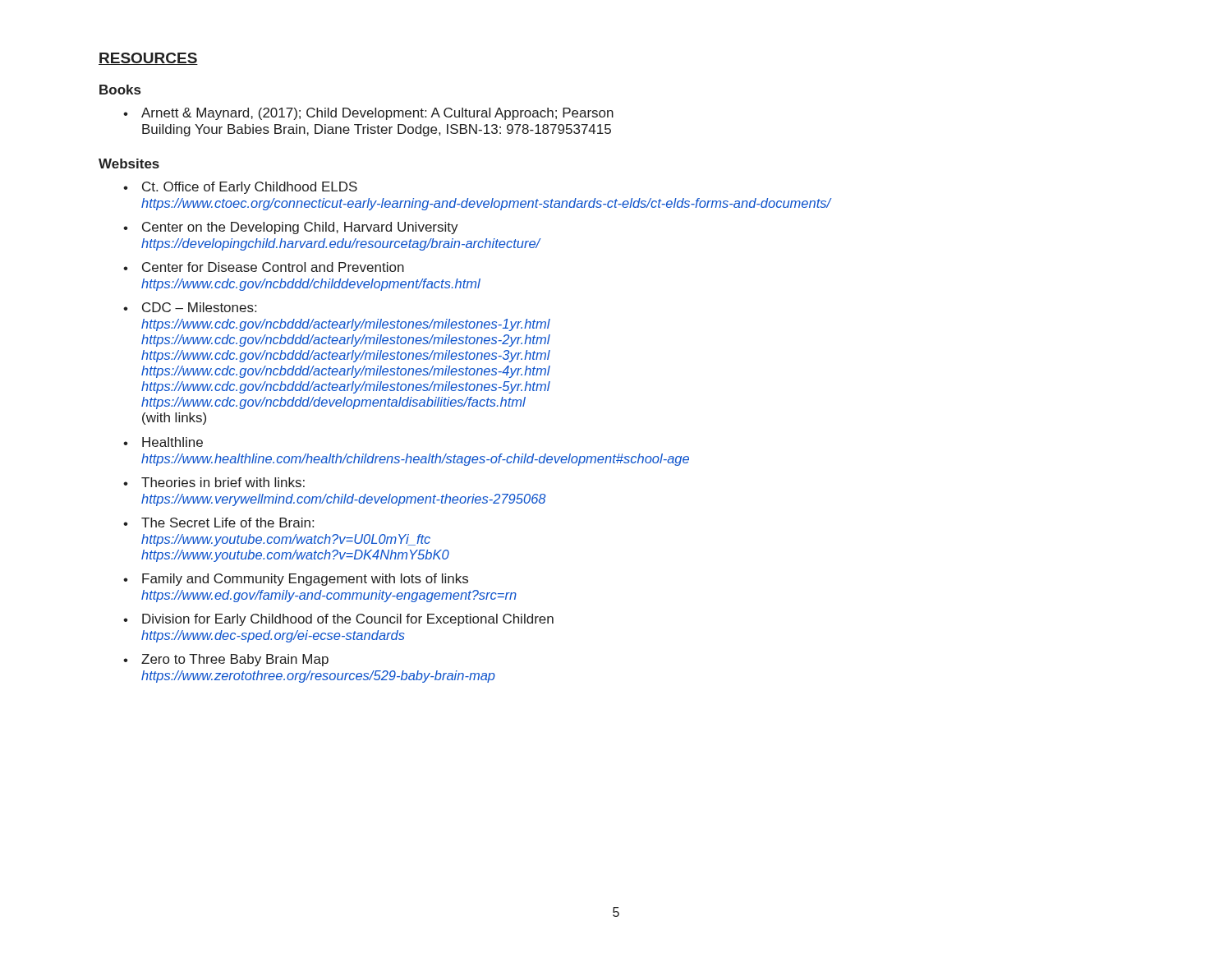Find the title
Image resolution: width=1232 pixels, height=953 pixels.
(x=148, y=58)
